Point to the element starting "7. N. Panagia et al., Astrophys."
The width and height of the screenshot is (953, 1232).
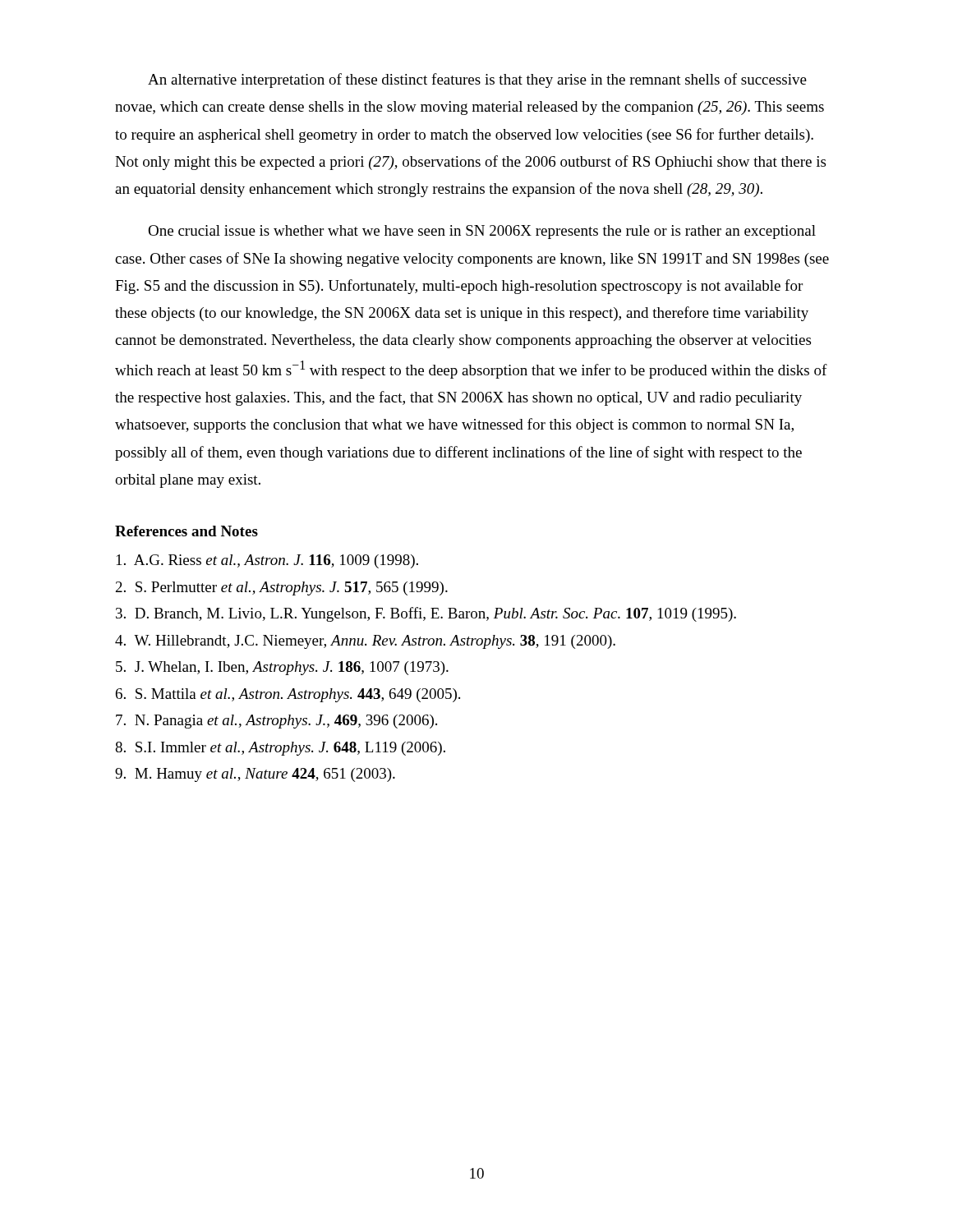coord(277,720)
